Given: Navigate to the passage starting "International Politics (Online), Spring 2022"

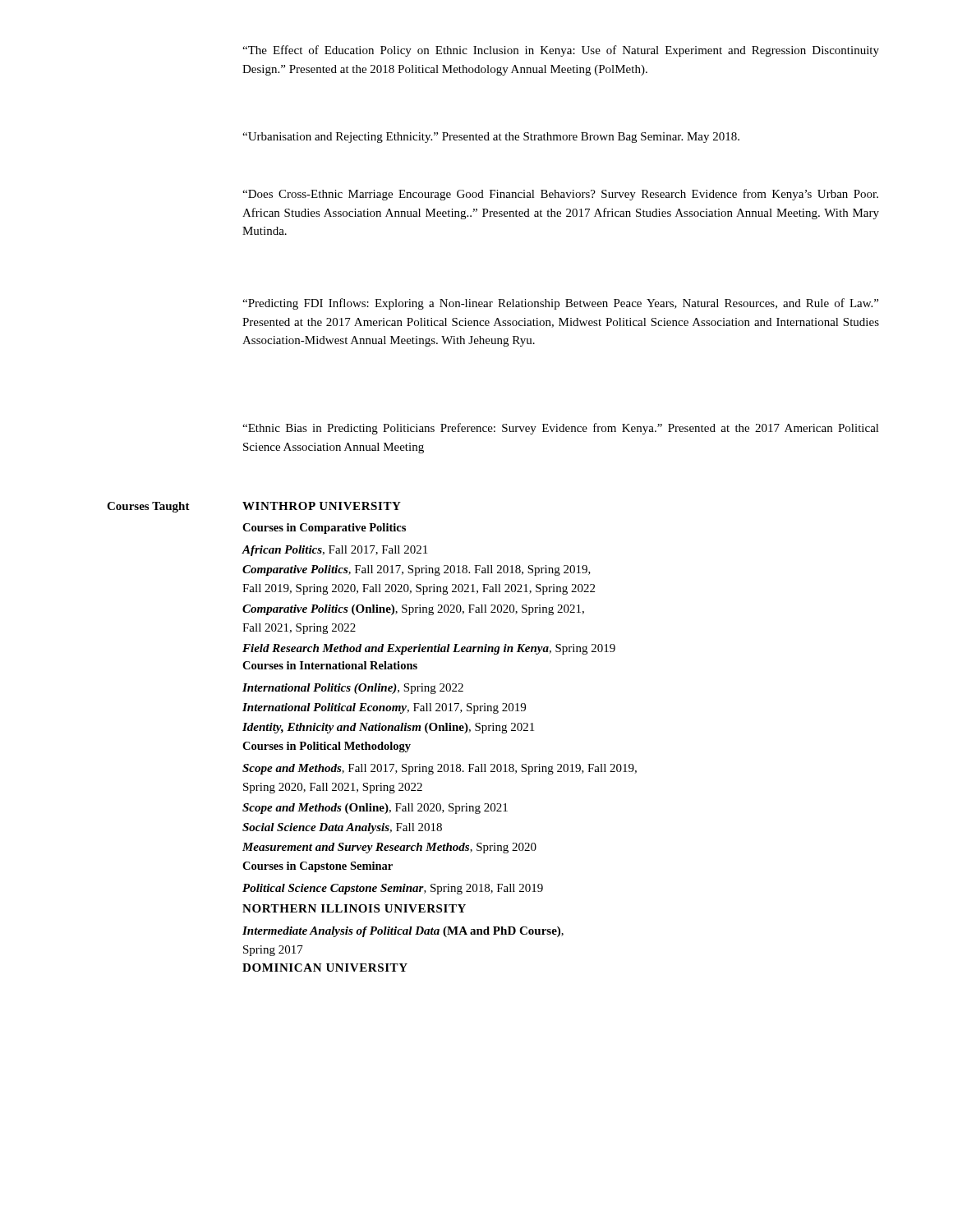Looking at the screenshot, I should 353,689.
